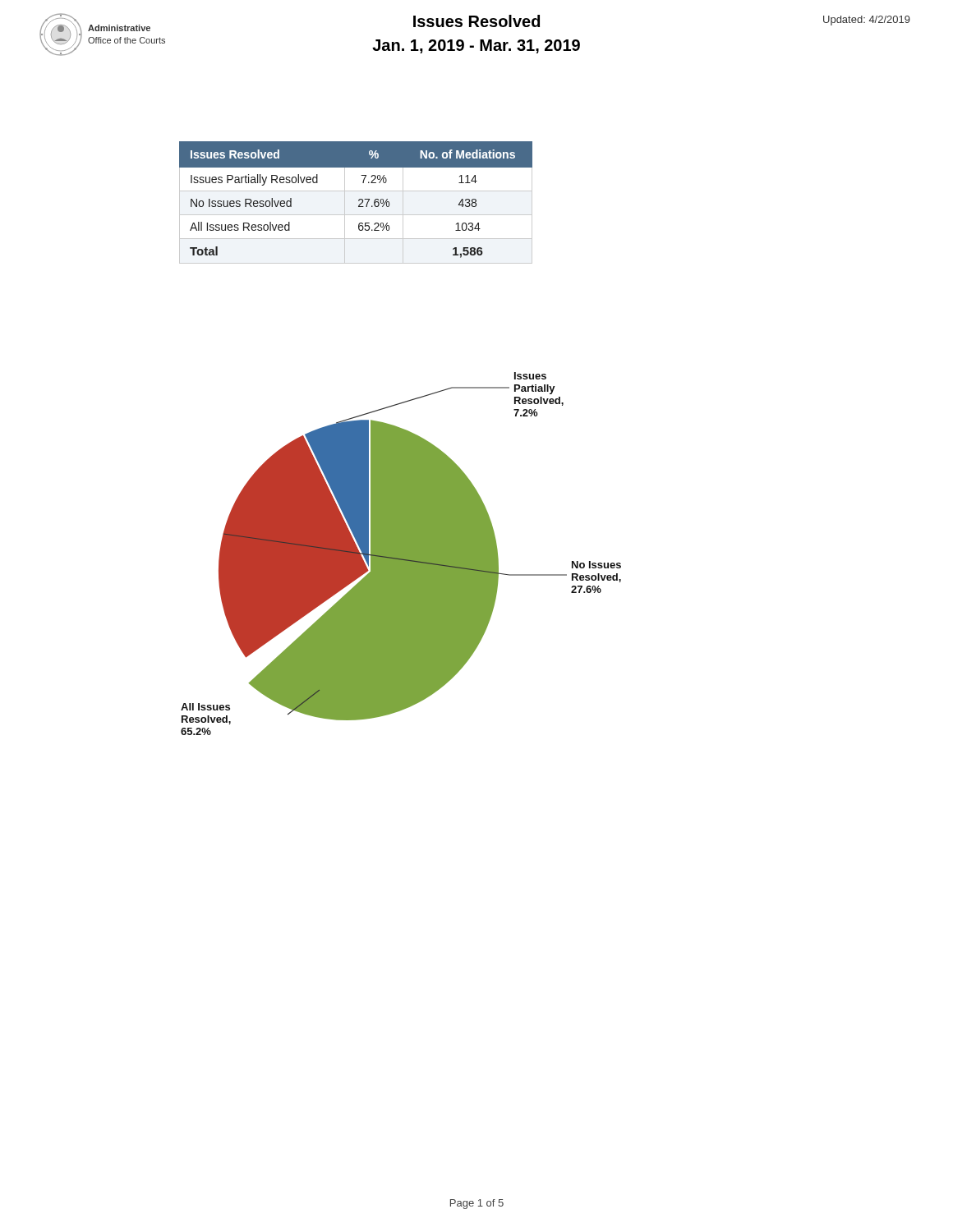
Task: Locate the table
Action: click(x=356, y=202)
